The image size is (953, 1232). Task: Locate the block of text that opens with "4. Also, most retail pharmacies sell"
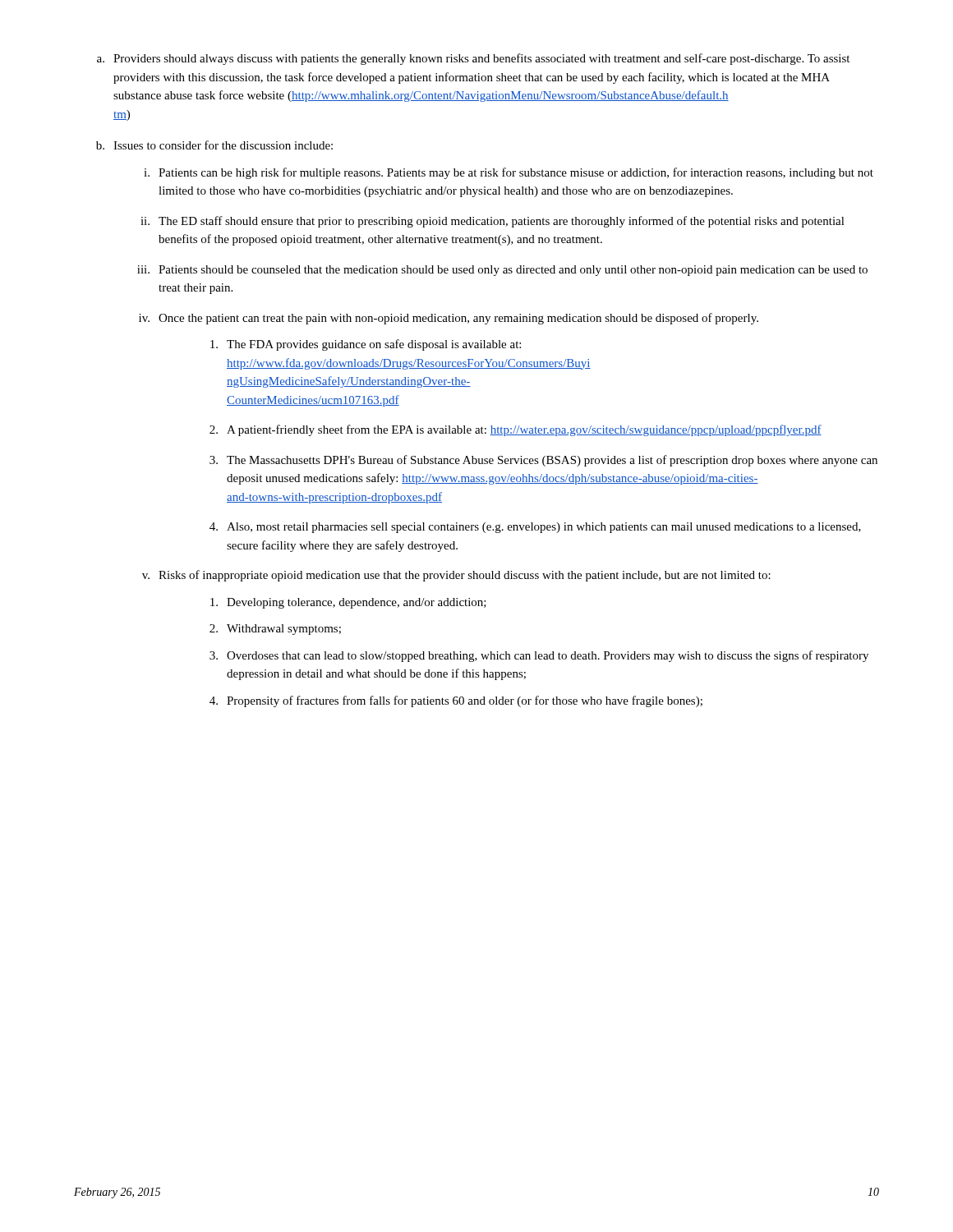[537, 536]
